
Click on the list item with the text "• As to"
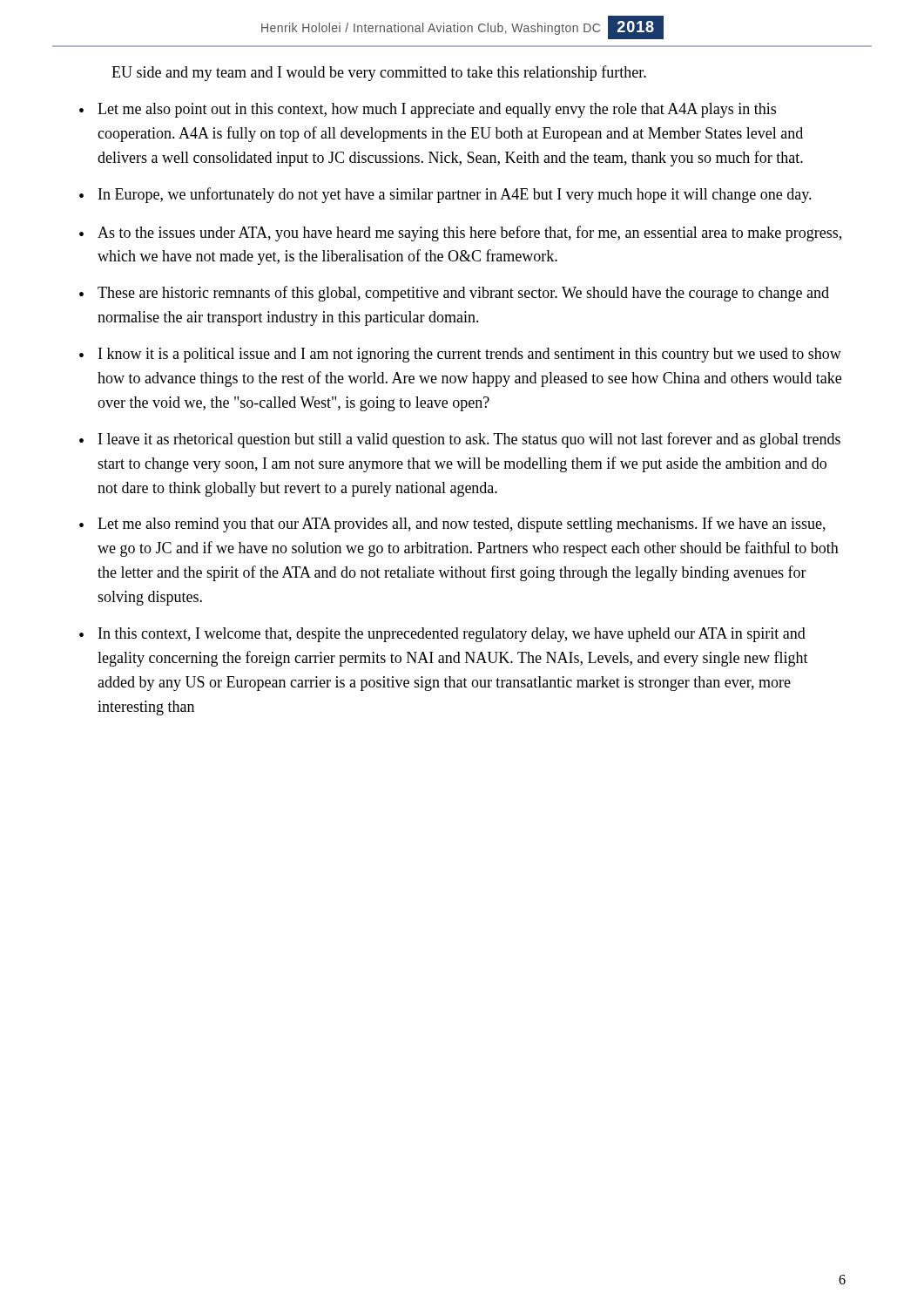click(462, 245)
